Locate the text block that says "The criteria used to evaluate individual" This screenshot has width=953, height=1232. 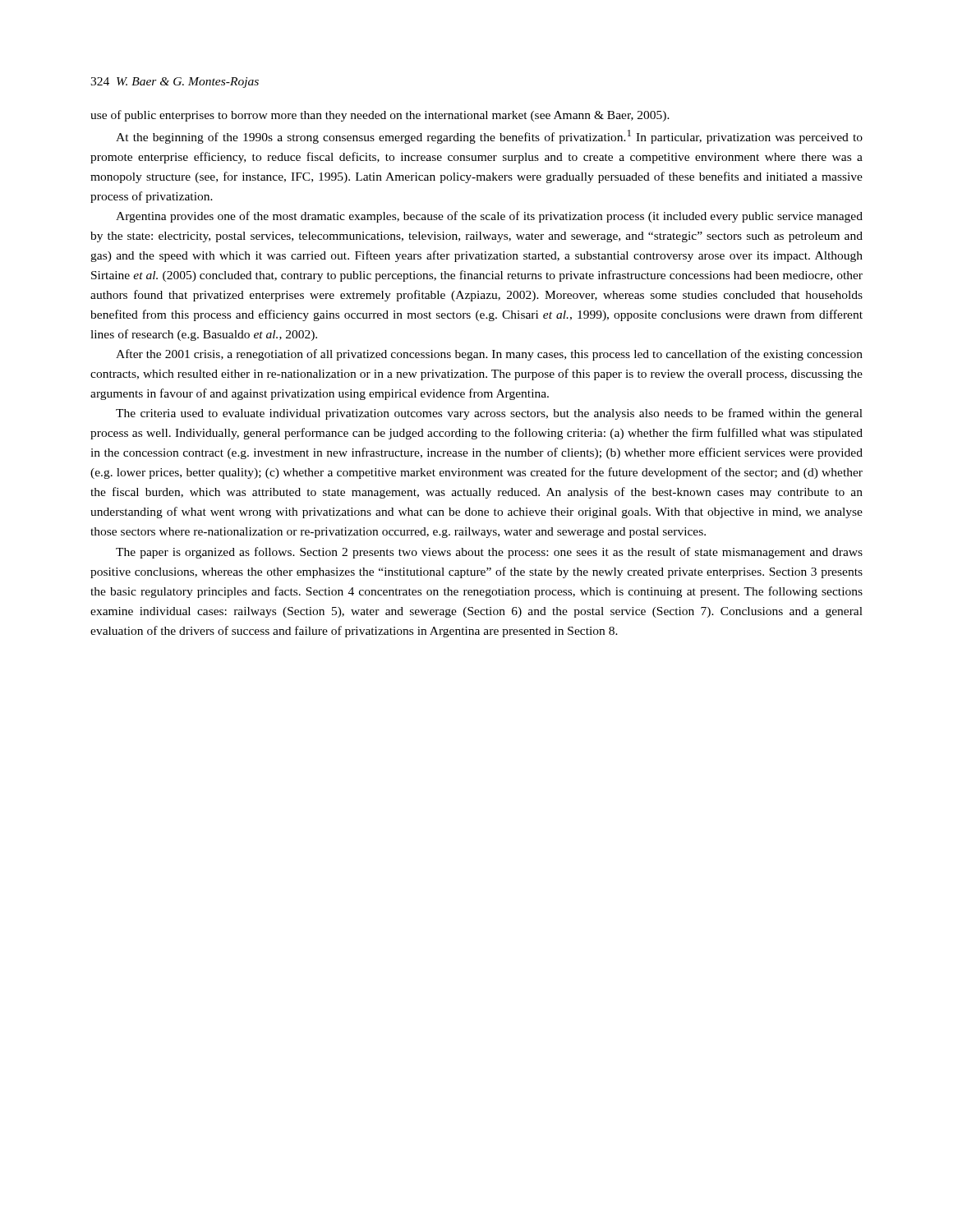pyautogui.click(x=476, y=473)
